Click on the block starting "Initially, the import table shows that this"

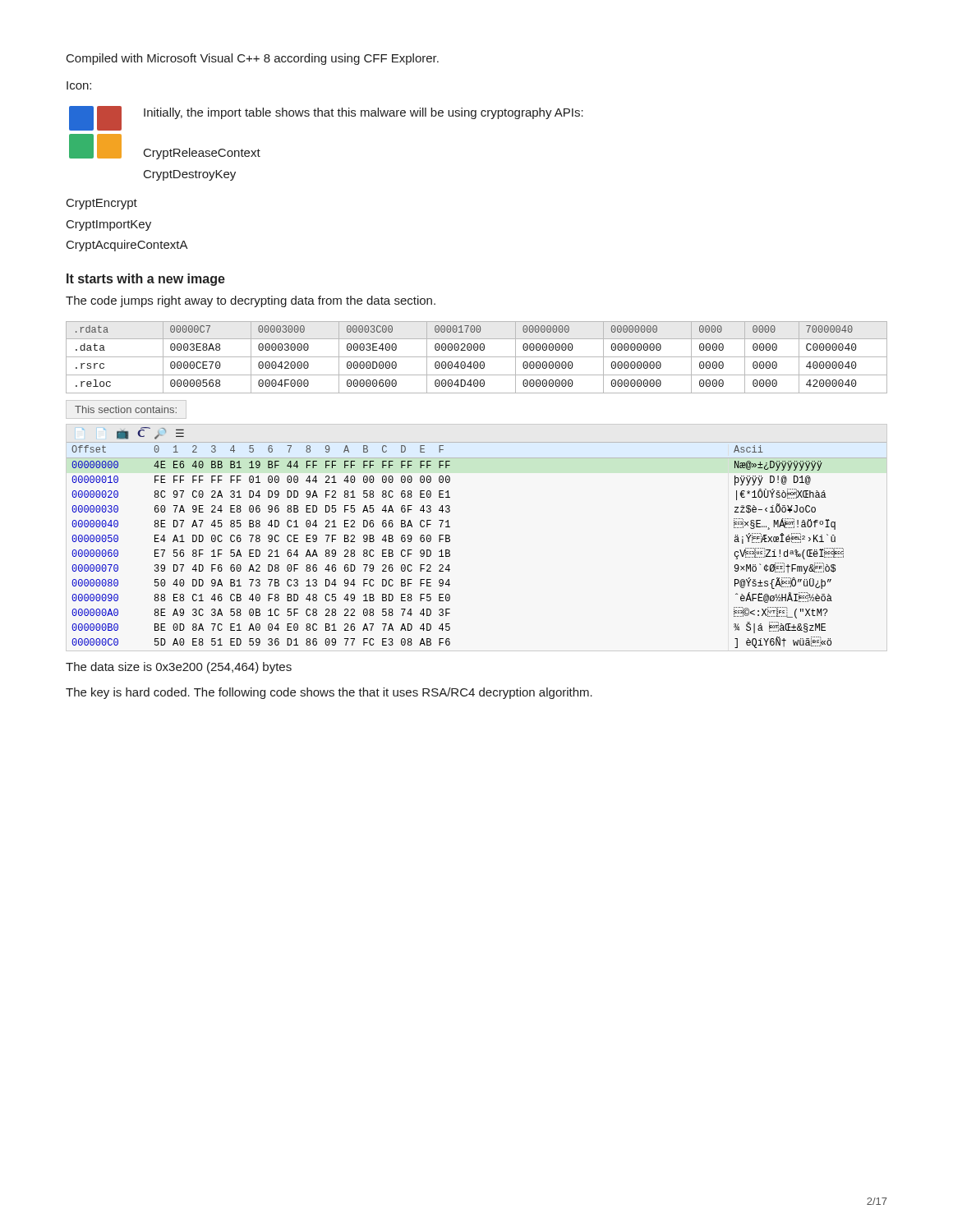364,113
